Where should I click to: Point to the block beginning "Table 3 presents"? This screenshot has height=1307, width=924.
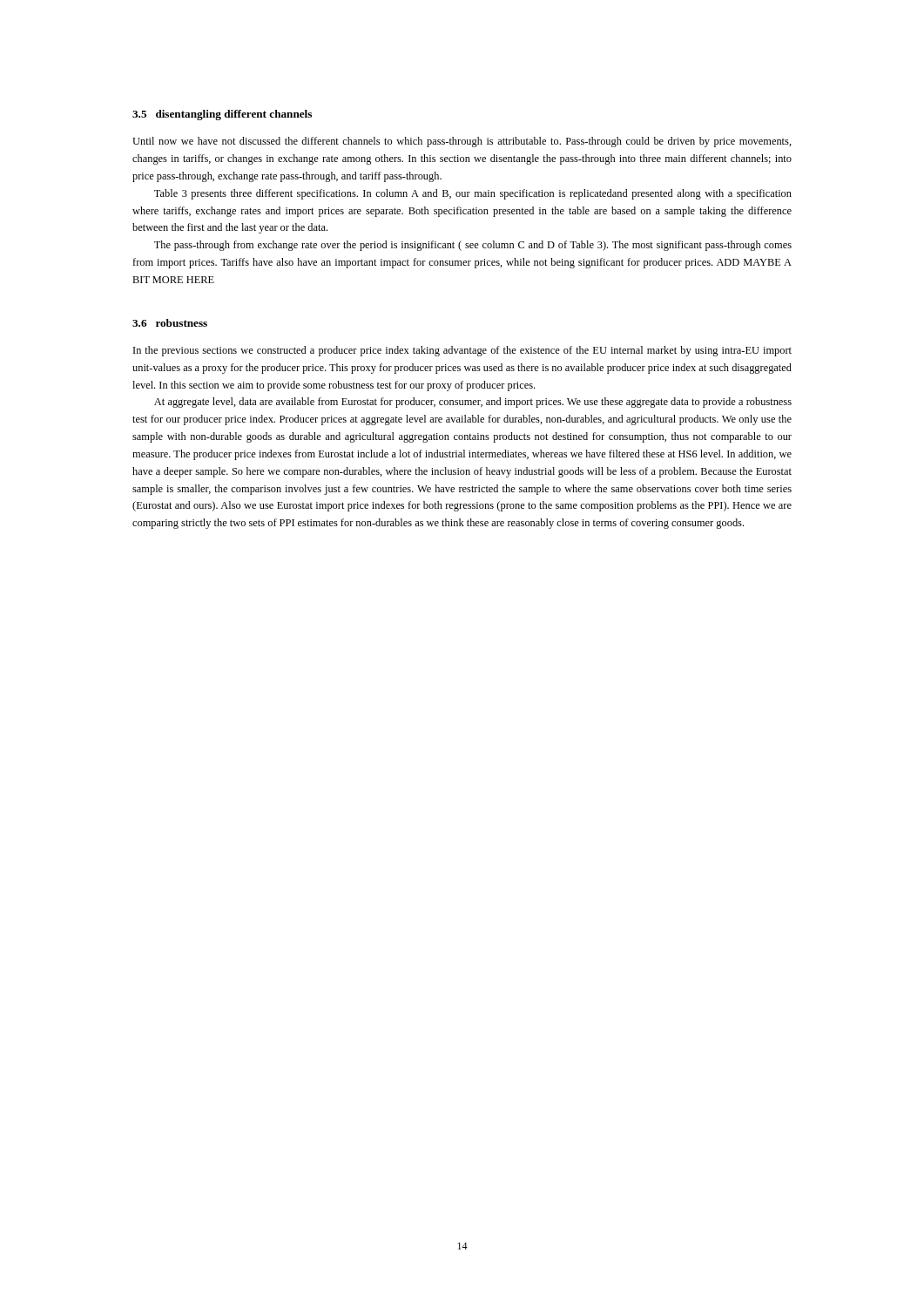462,211
